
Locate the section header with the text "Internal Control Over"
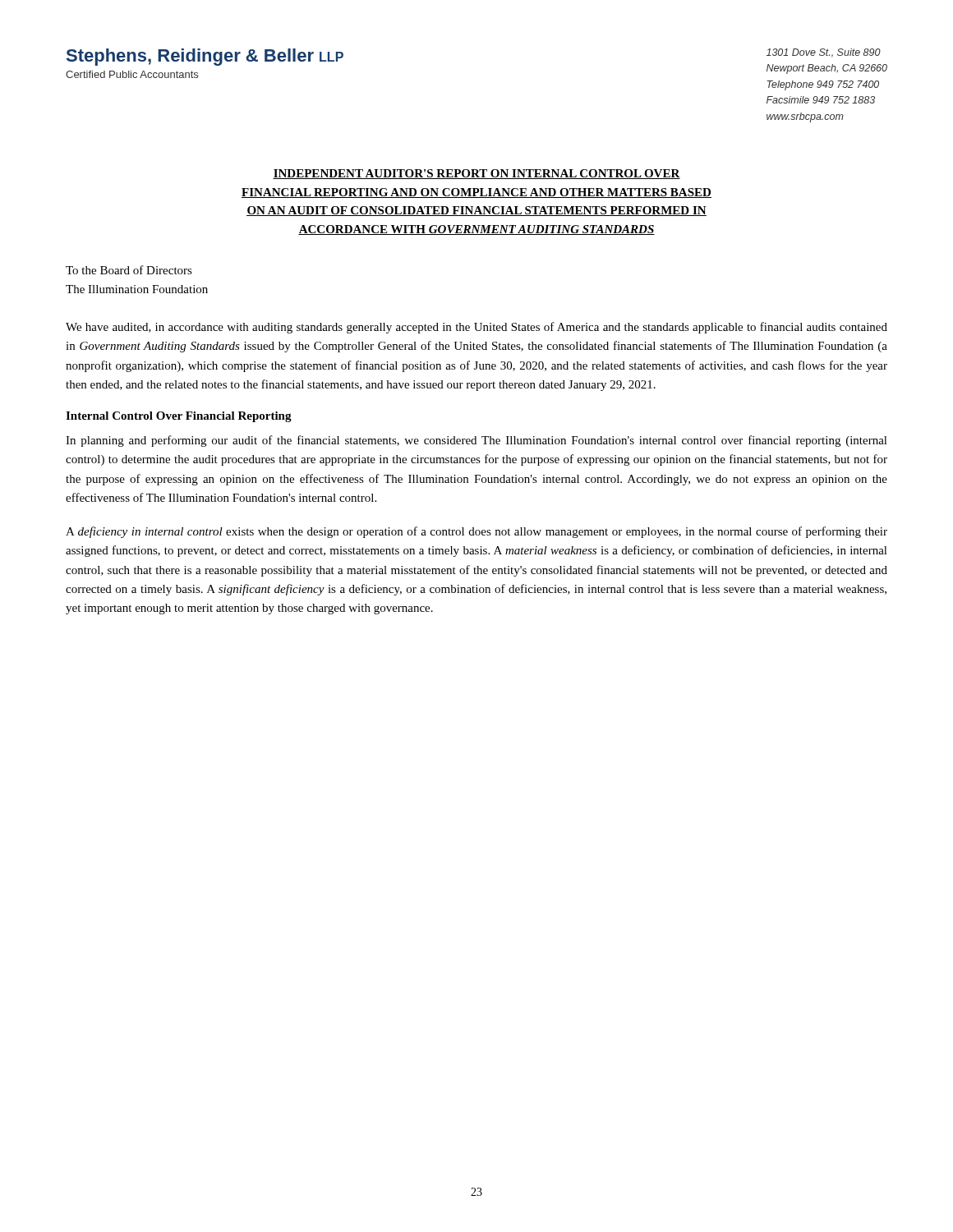tap(178, 416)
